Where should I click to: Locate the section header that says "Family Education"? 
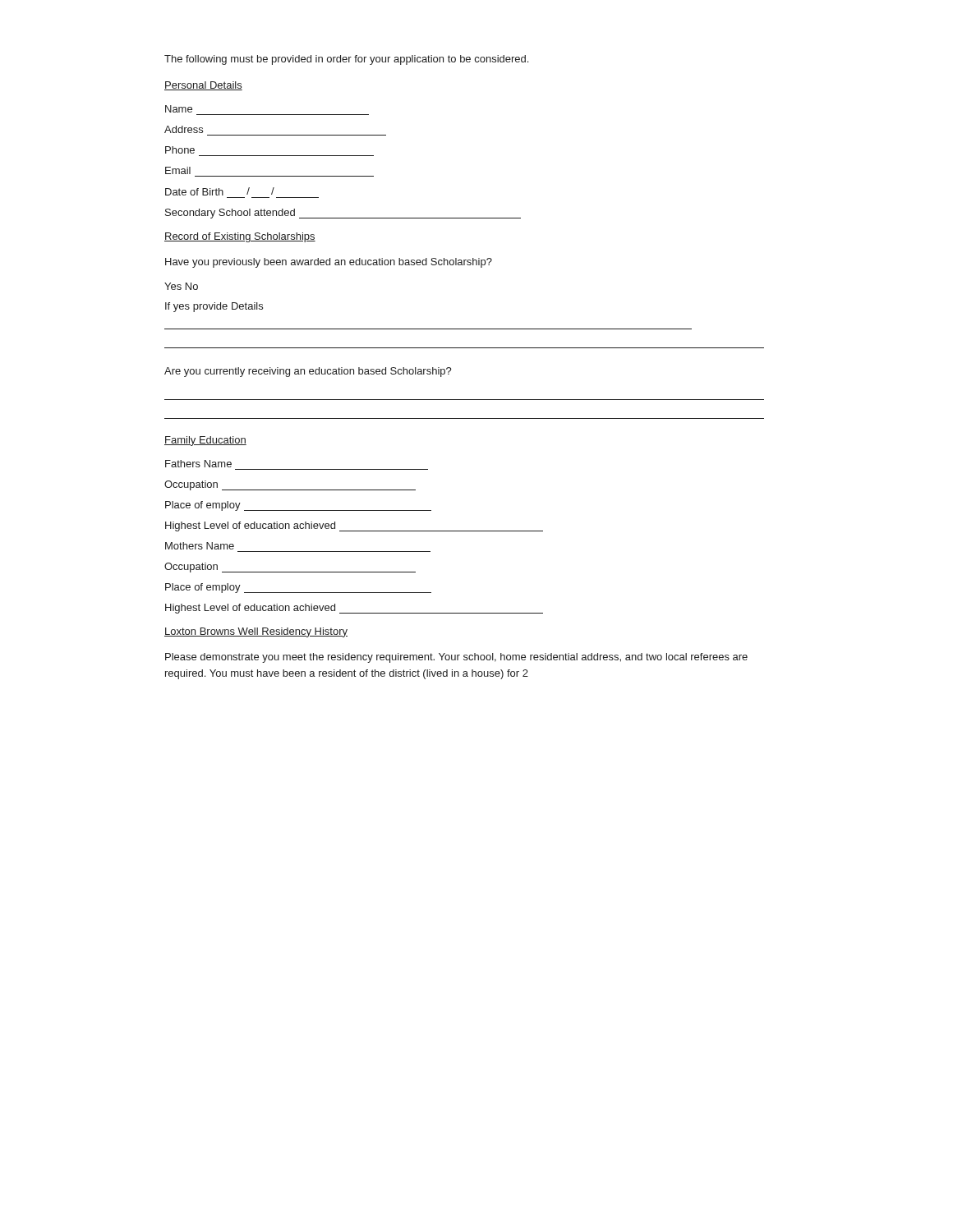pos(205,440)
